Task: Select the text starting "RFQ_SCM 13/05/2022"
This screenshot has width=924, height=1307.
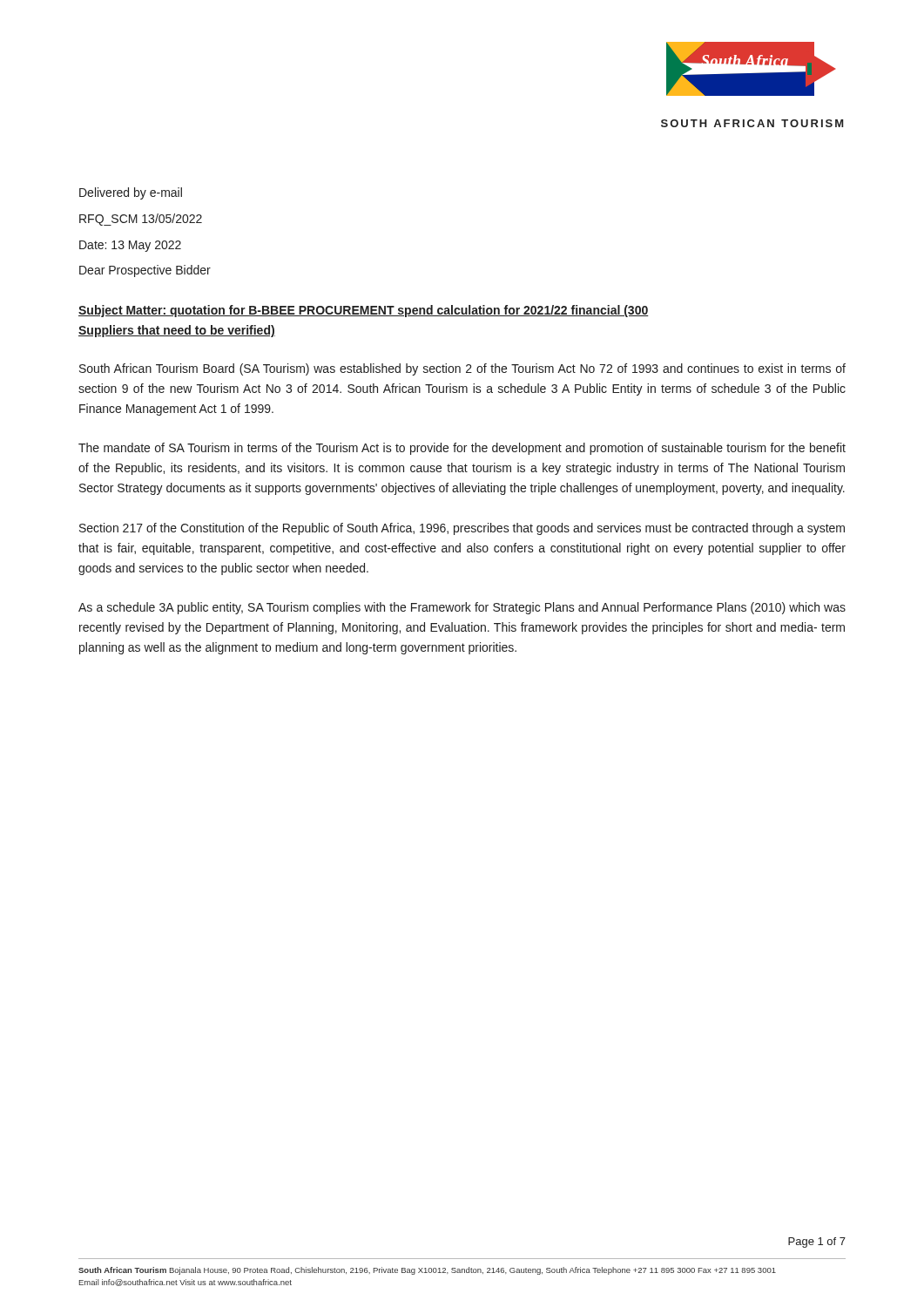Action: [140, 219]
